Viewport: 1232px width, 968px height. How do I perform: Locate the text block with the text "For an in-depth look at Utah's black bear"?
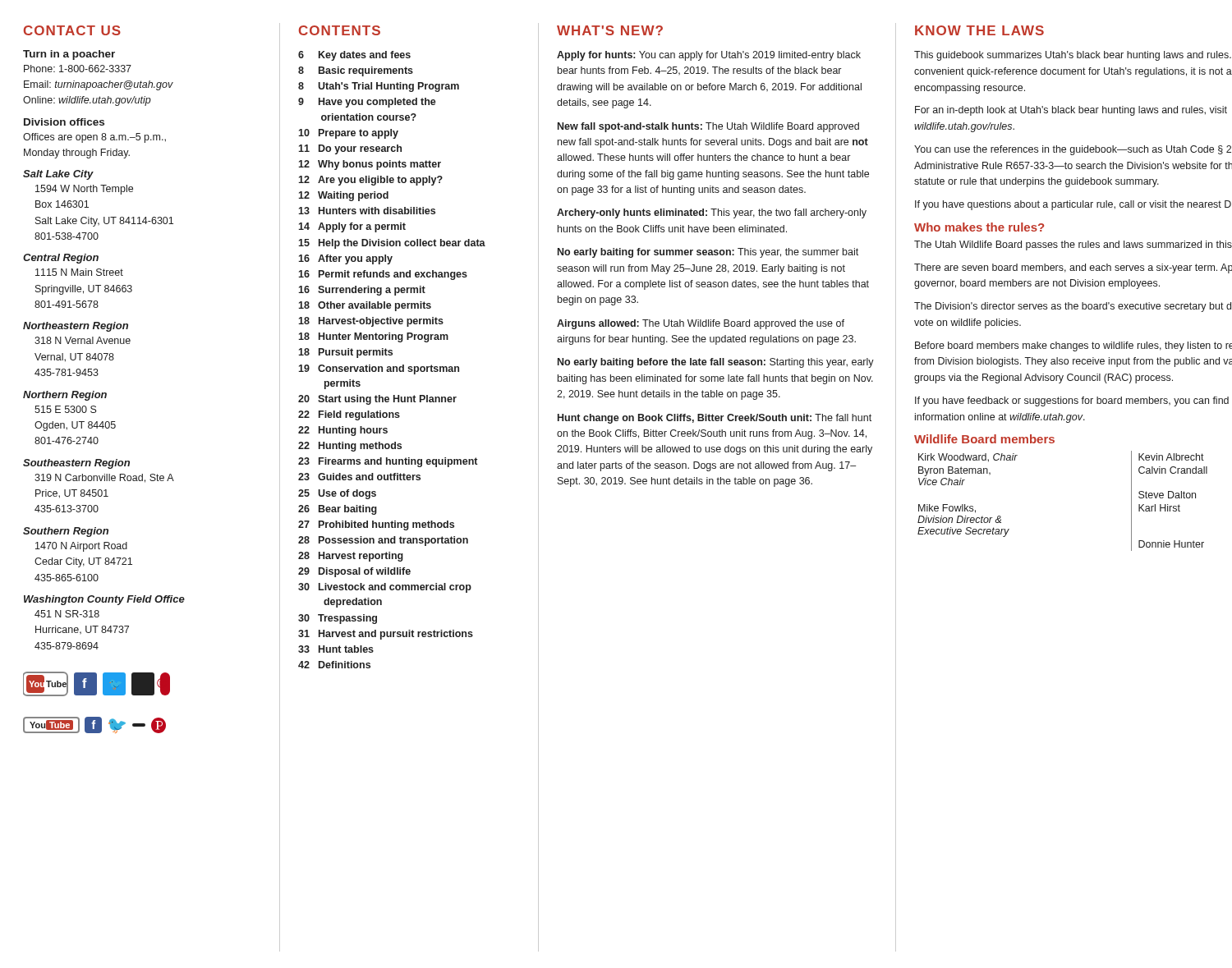[x=1073, y=119]
